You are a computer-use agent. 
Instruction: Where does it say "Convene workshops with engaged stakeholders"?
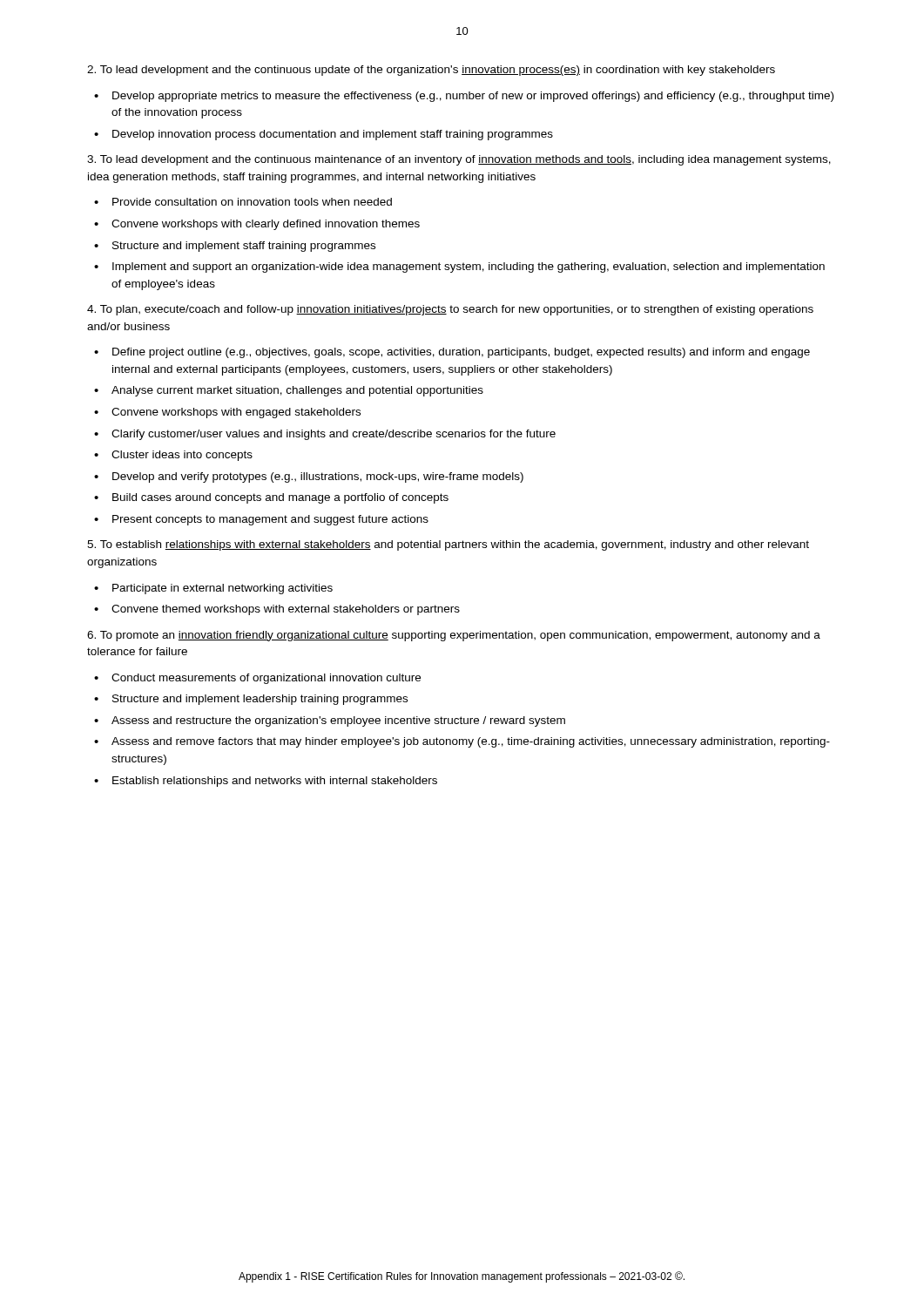tap(236, 412)
